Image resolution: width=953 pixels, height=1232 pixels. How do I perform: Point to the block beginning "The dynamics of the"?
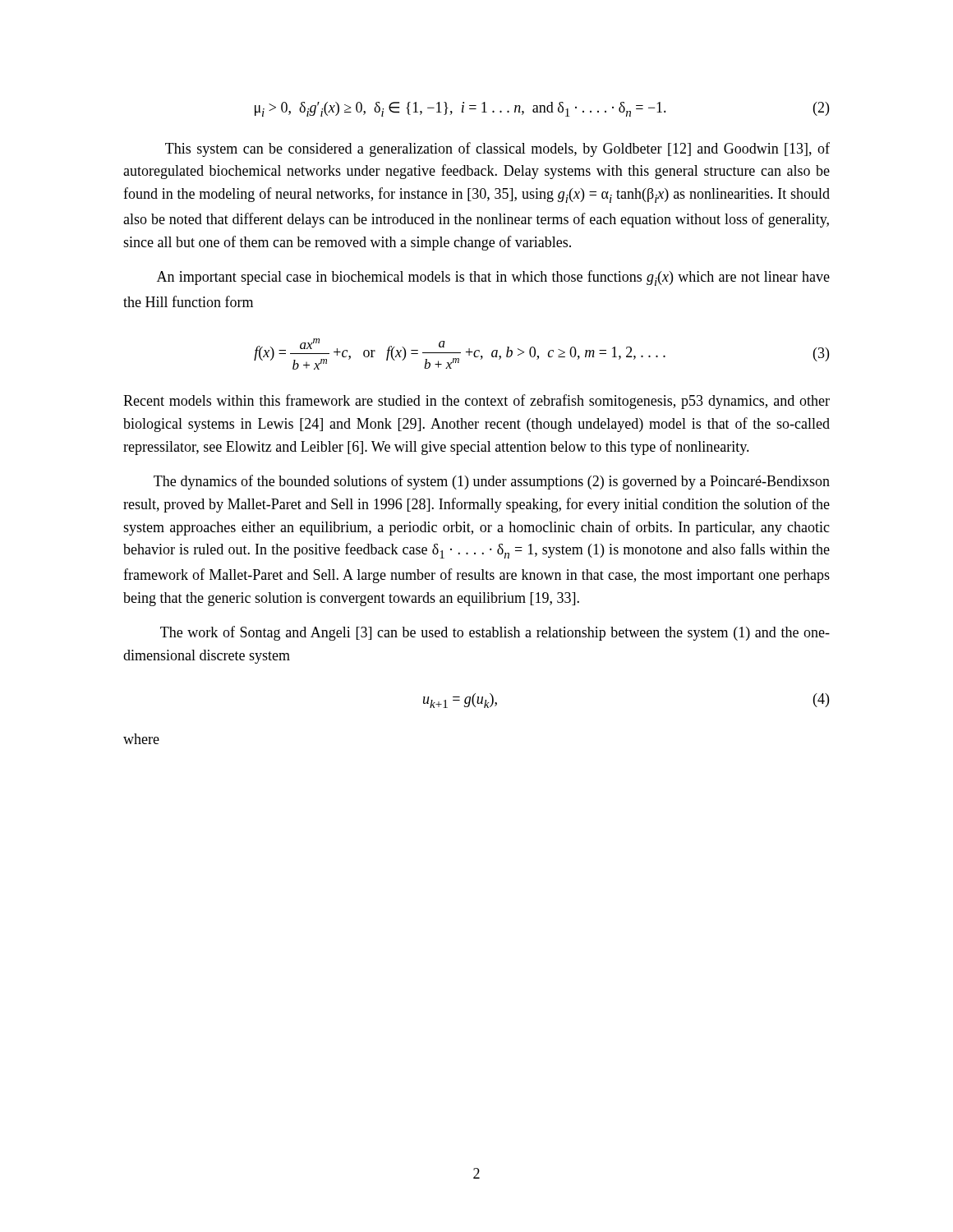point(476,540)
